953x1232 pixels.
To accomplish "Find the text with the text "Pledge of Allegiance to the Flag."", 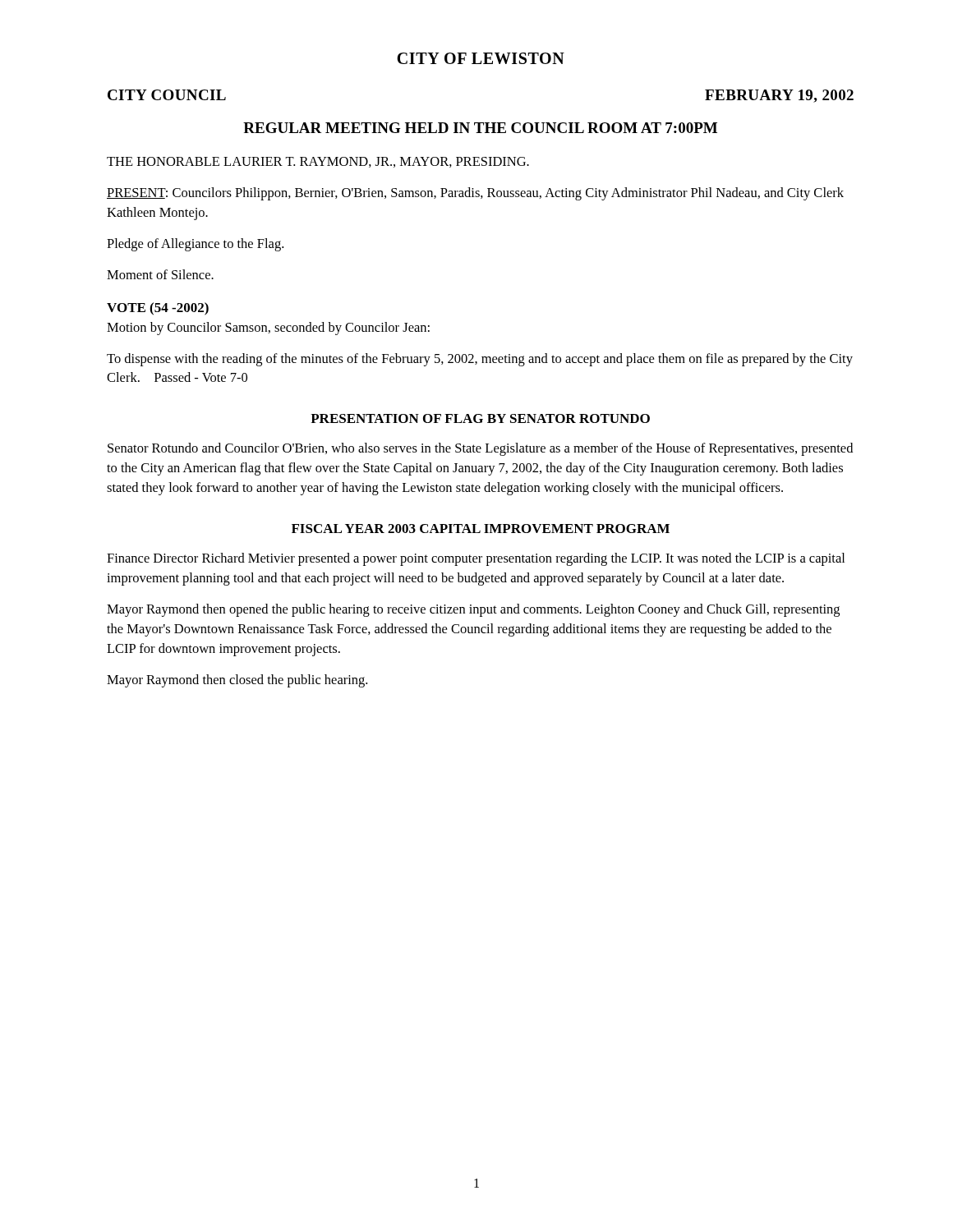I will tap(196, 243).
